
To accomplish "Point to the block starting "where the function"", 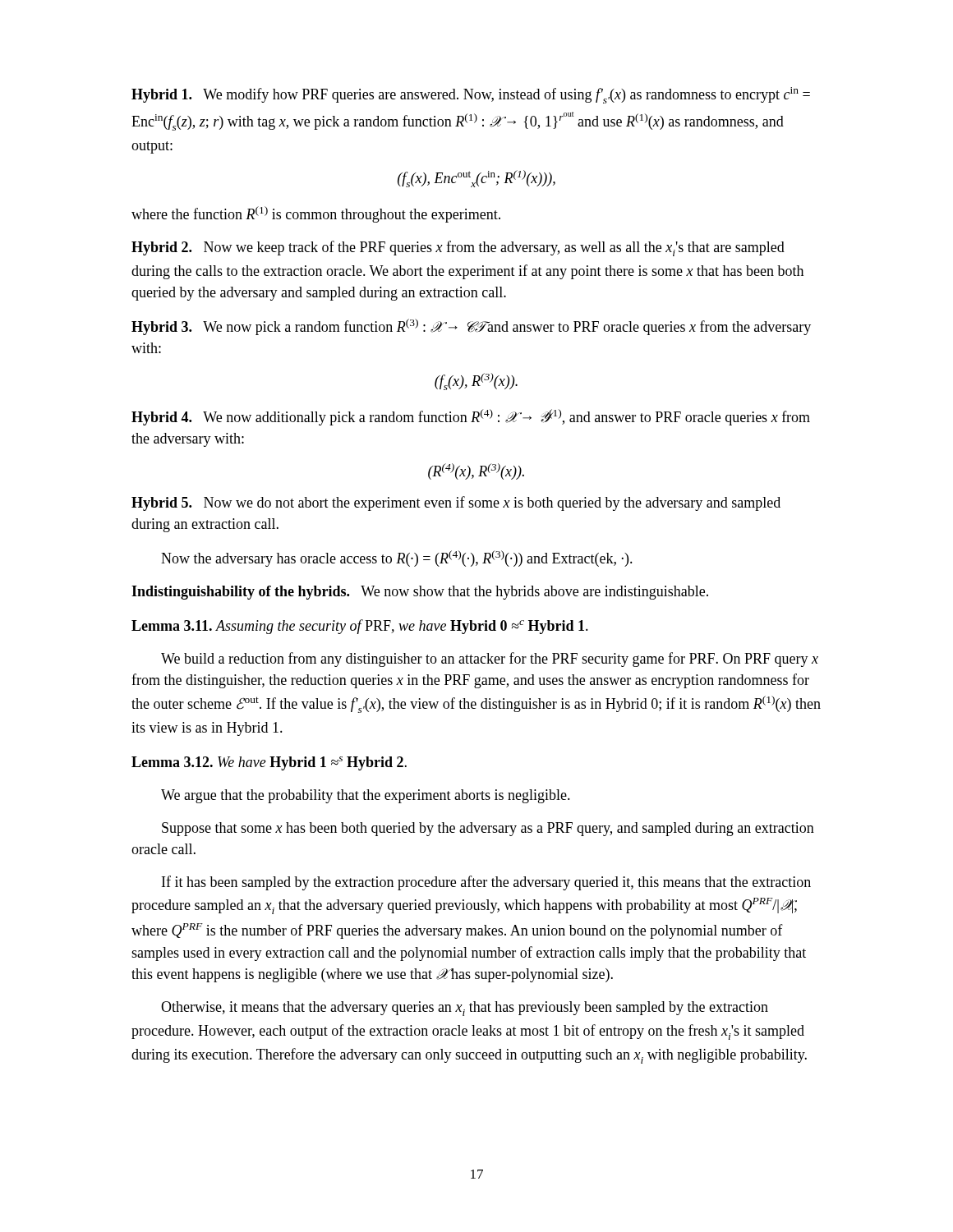I will click(x=316, y=213).
